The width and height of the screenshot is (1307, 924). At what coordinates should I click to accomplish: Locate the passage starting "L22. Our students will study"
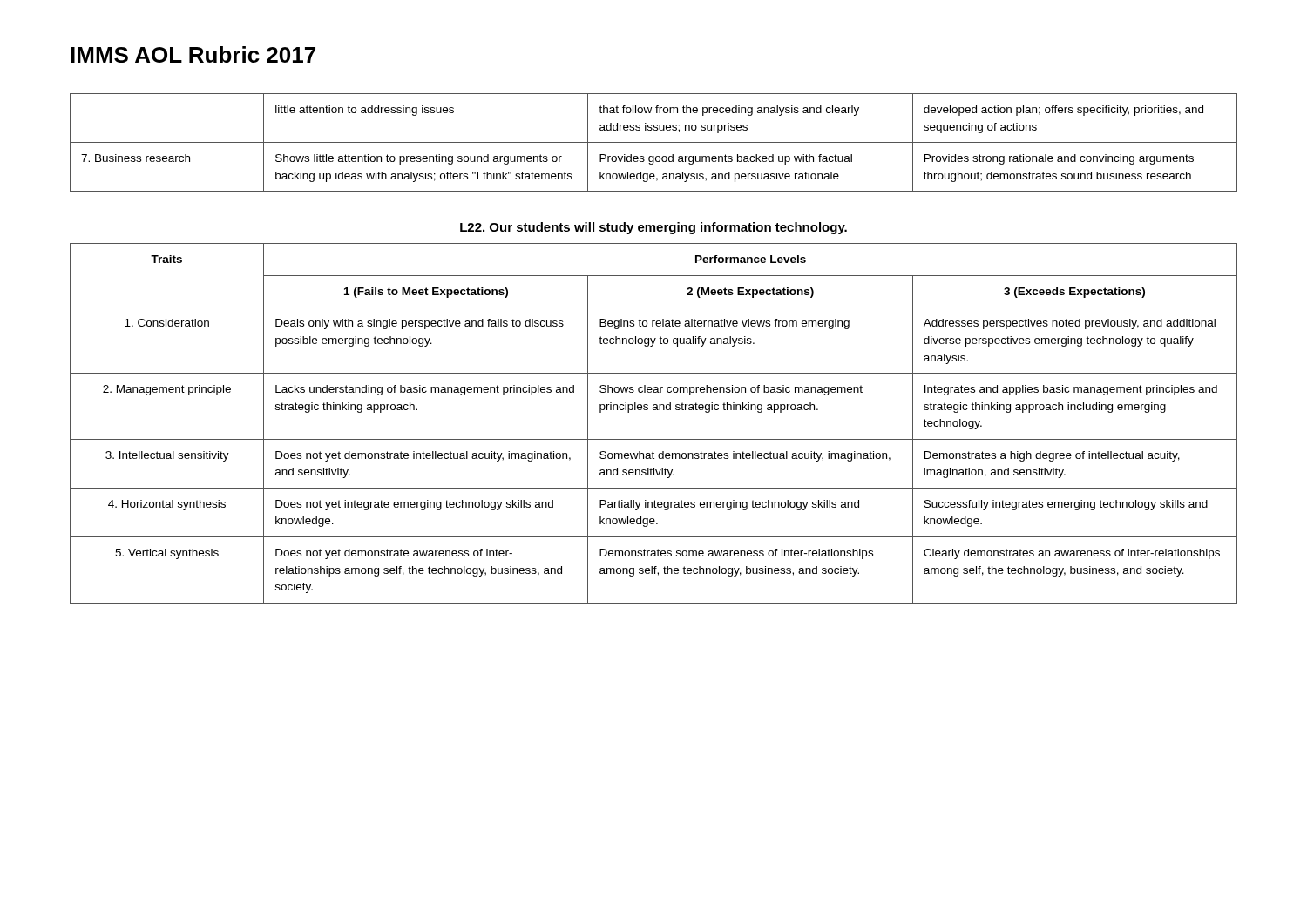(654, 227)
